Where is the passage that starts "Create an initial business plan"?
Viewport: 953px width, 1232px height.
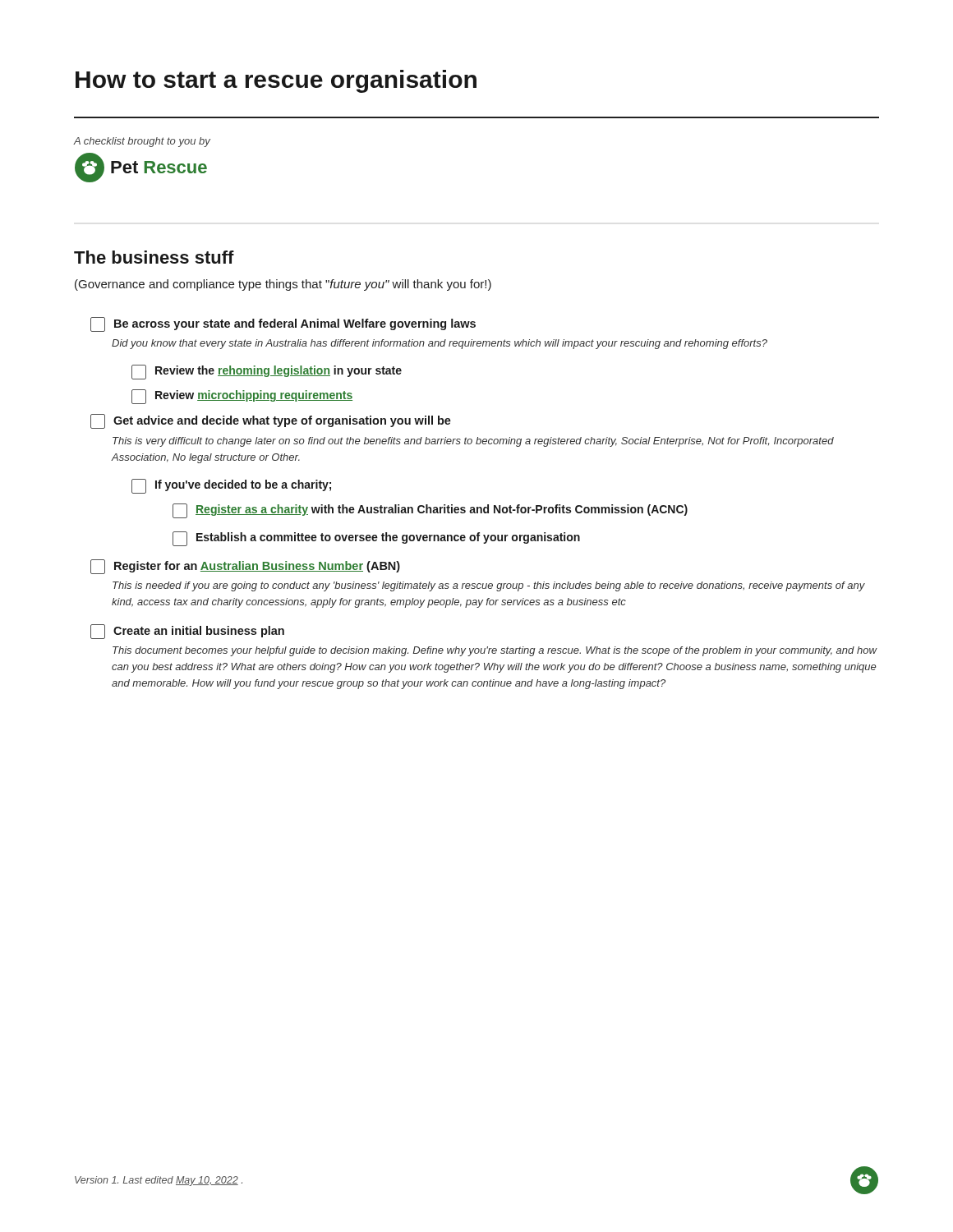[485, 657]
